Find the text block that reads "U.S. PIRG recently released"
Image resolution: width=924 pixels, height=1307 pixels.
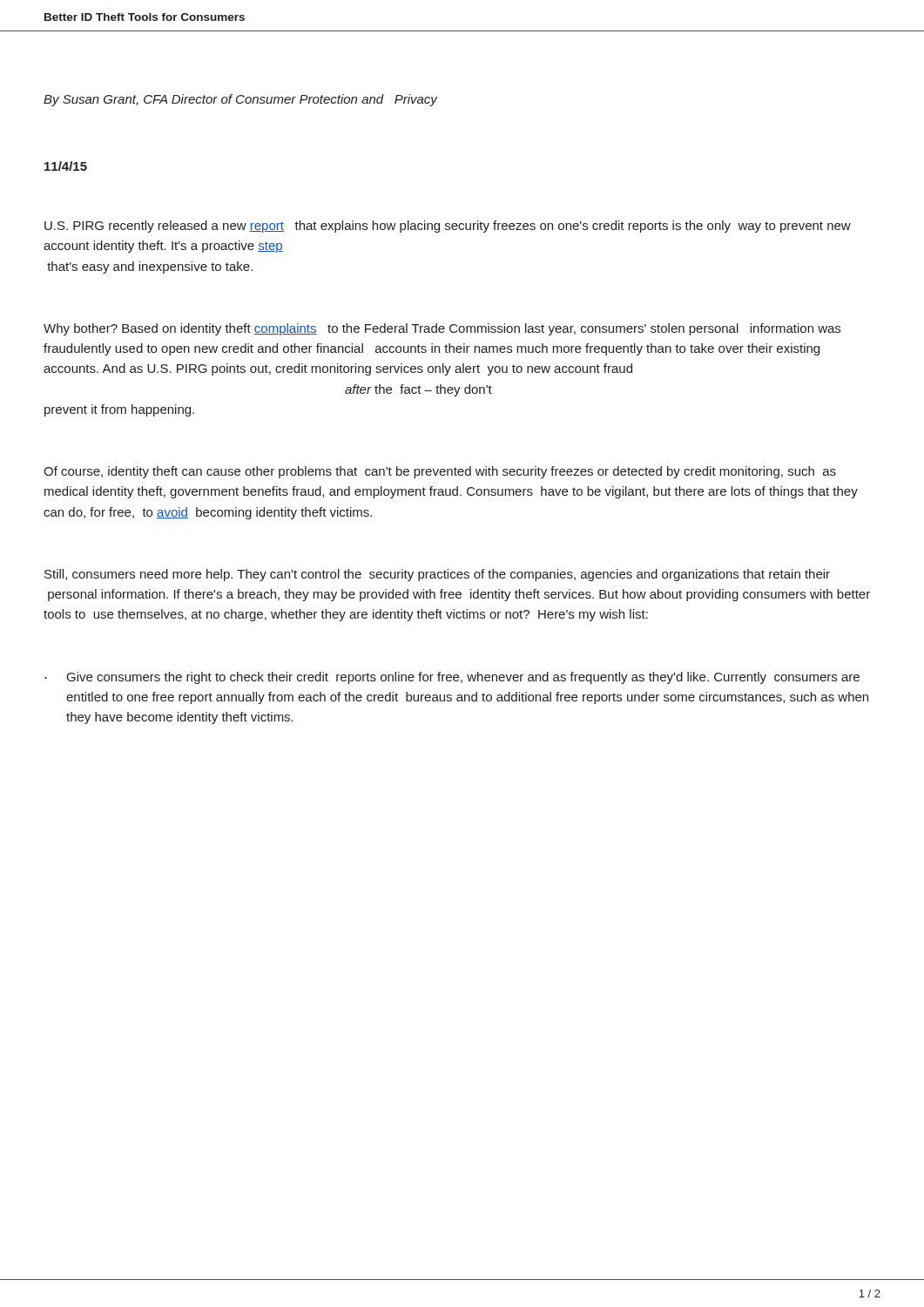tap(448, 227)
